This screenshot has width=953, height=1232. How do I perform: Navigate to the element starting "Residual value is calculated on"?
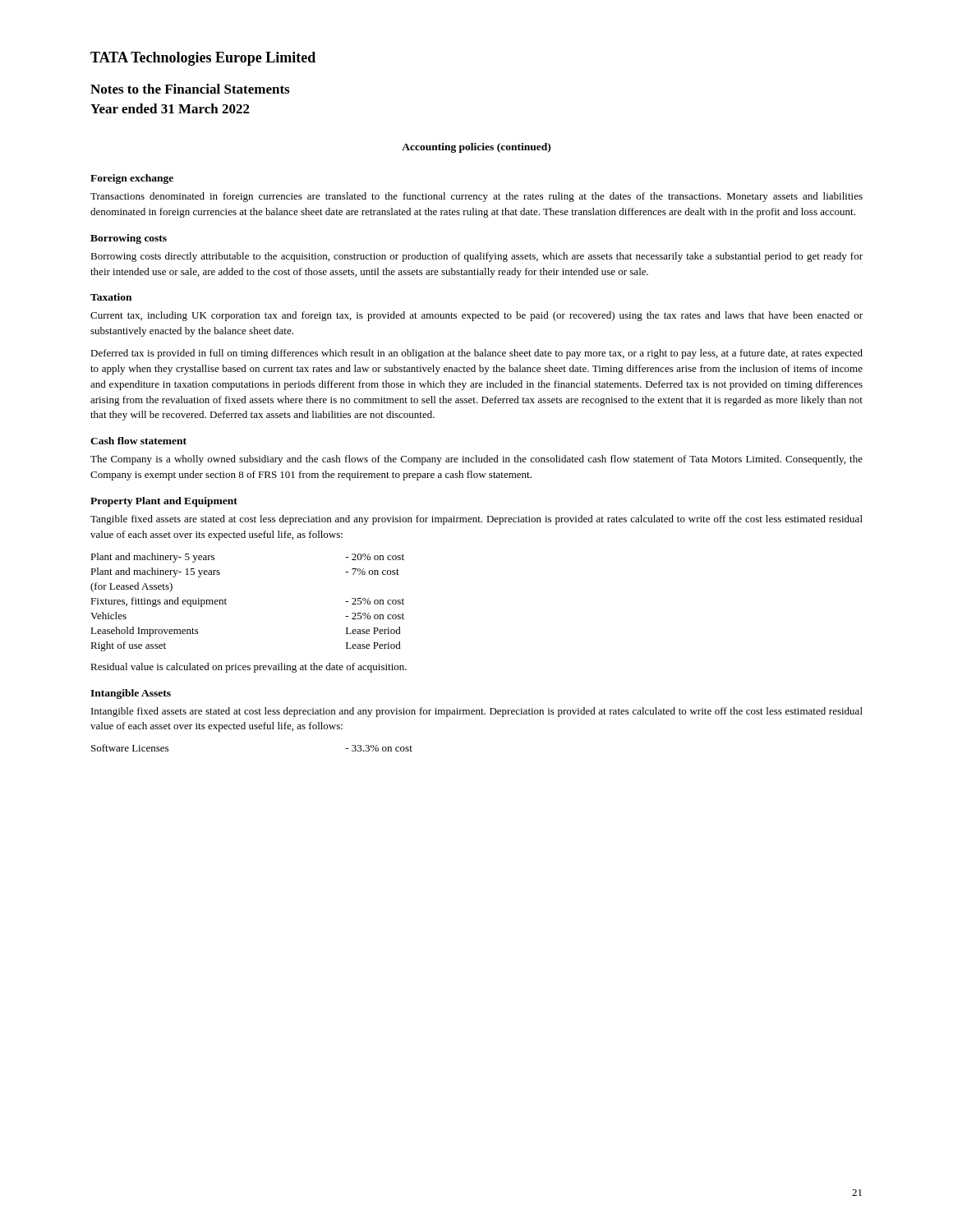(249, 666)
